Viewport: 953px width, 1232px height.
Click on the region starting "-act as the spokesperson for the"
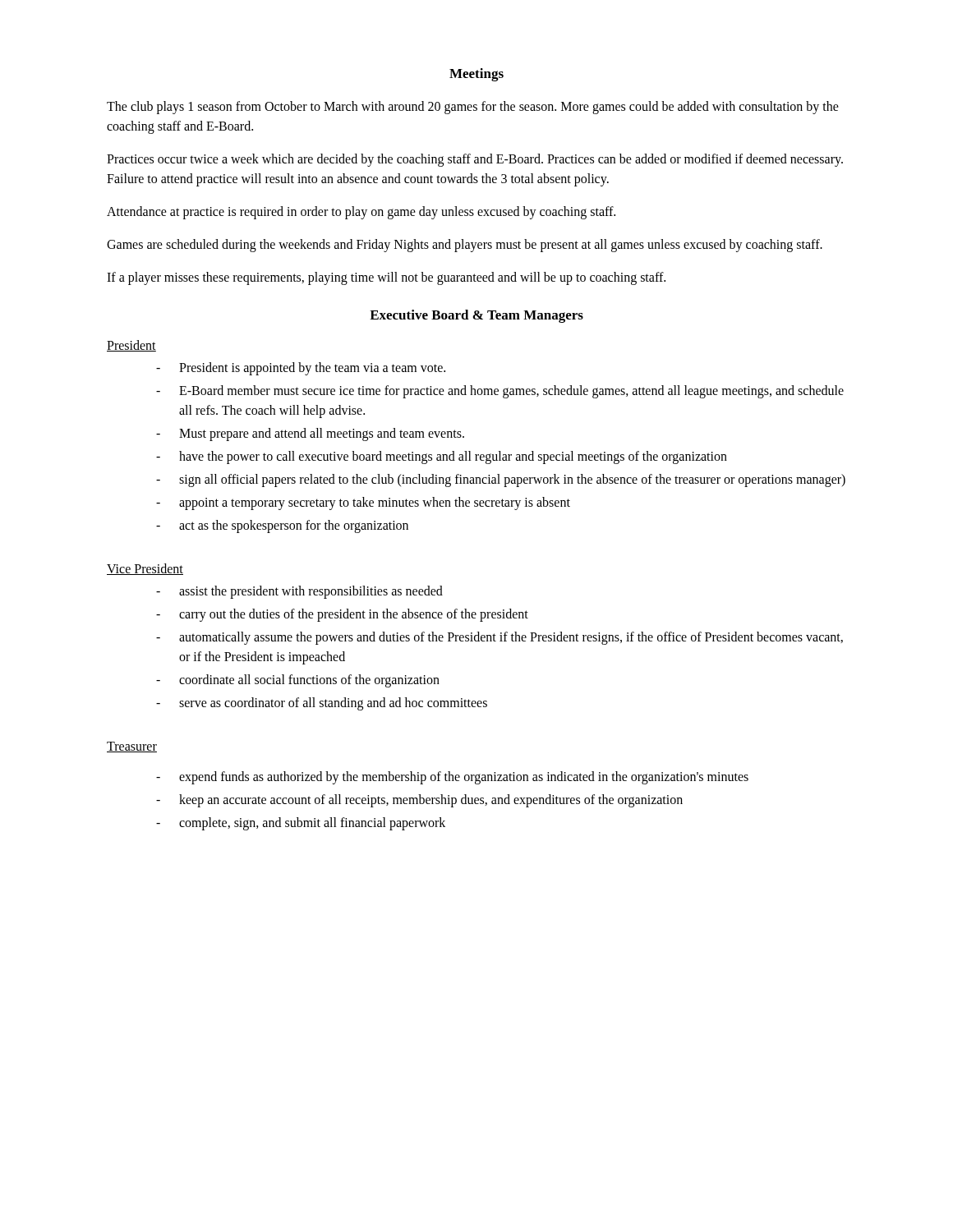click(x=282, y=526)
